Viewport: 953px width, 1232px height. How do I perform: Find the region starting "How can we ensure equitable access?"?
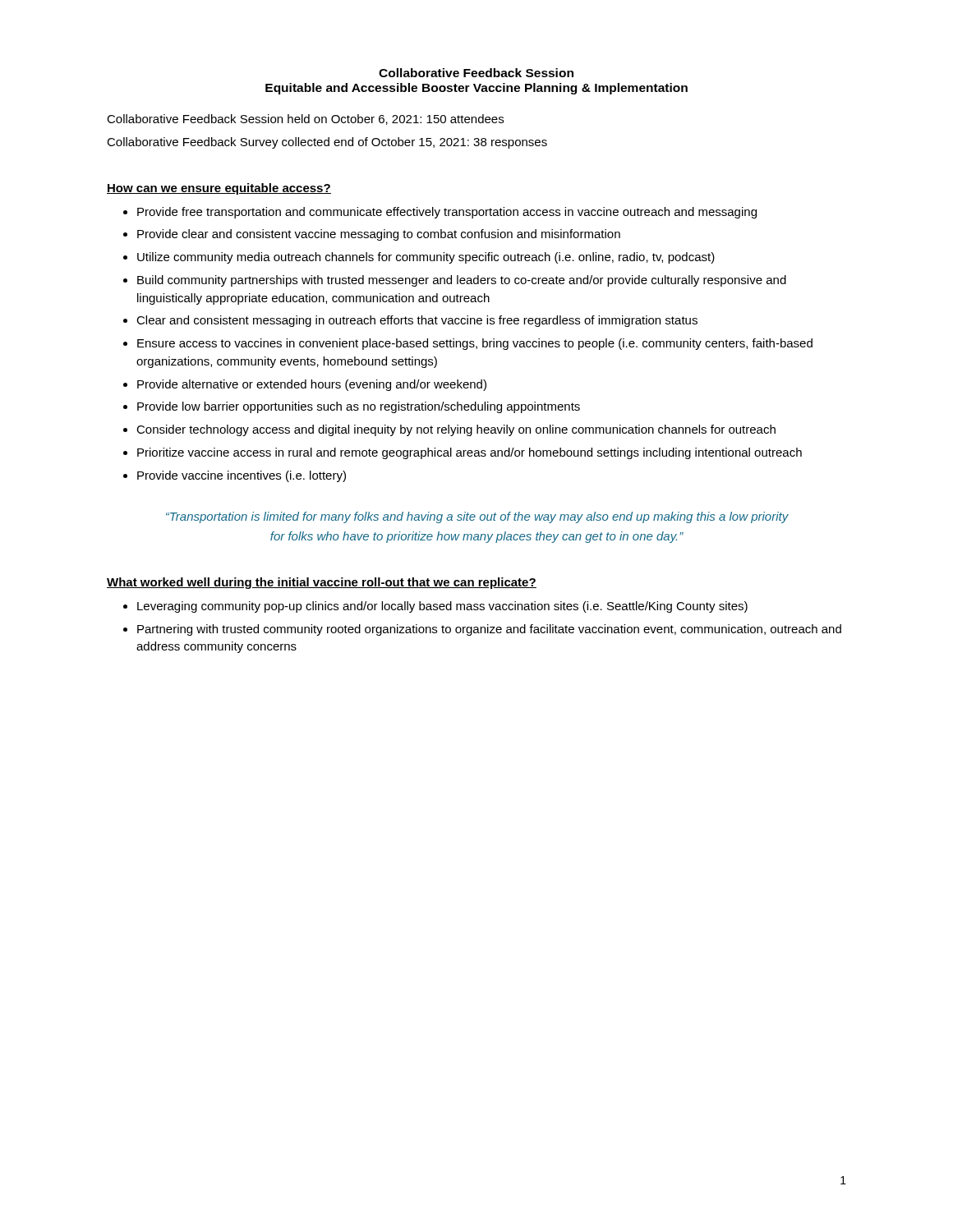[x=219, y=187]
